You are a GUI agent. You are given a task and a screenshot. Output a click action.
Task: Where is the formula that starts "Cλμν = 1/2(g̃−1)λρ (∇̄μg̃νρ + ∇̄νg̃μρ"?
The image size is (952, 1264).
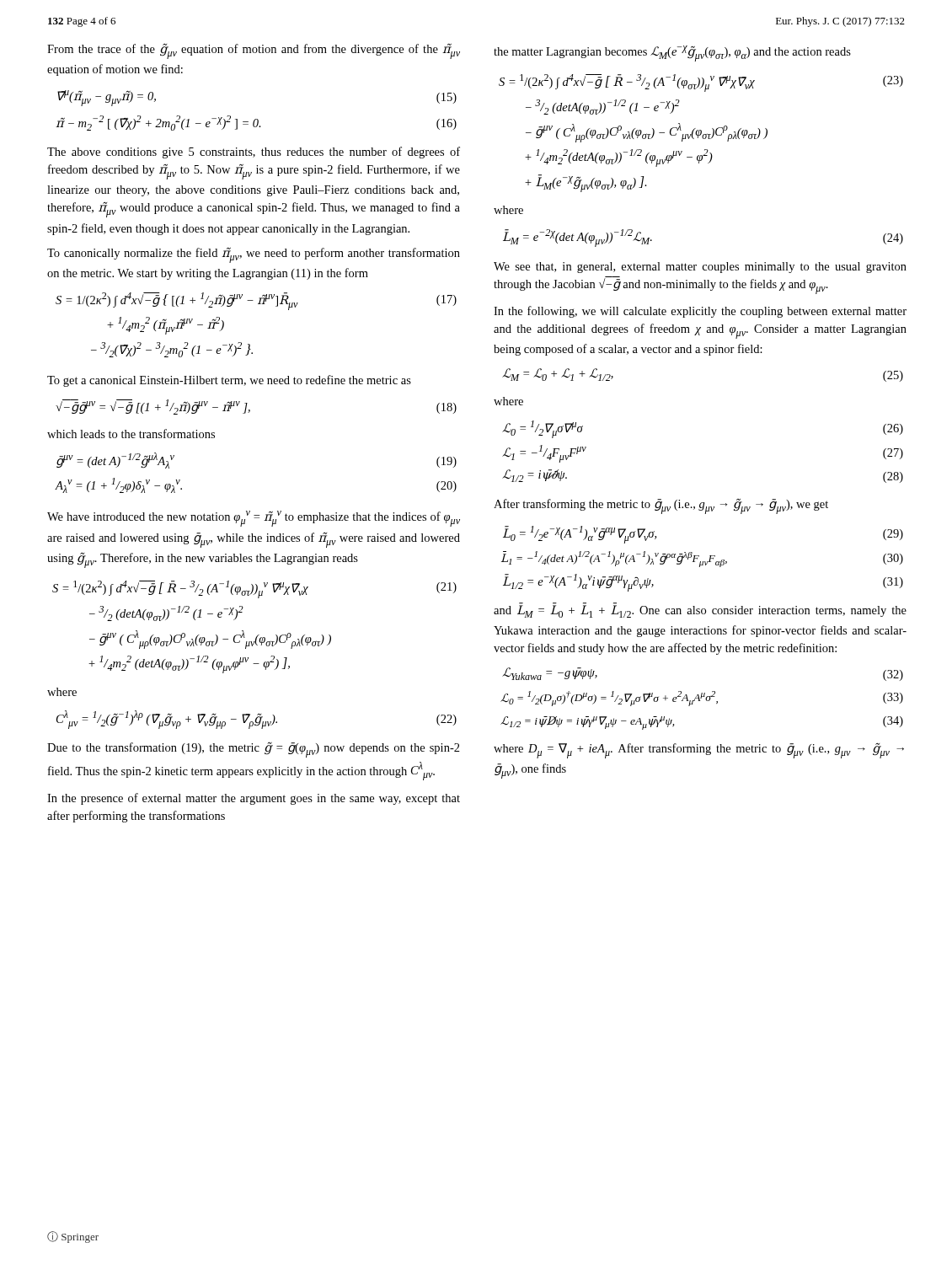coord(258,719)
